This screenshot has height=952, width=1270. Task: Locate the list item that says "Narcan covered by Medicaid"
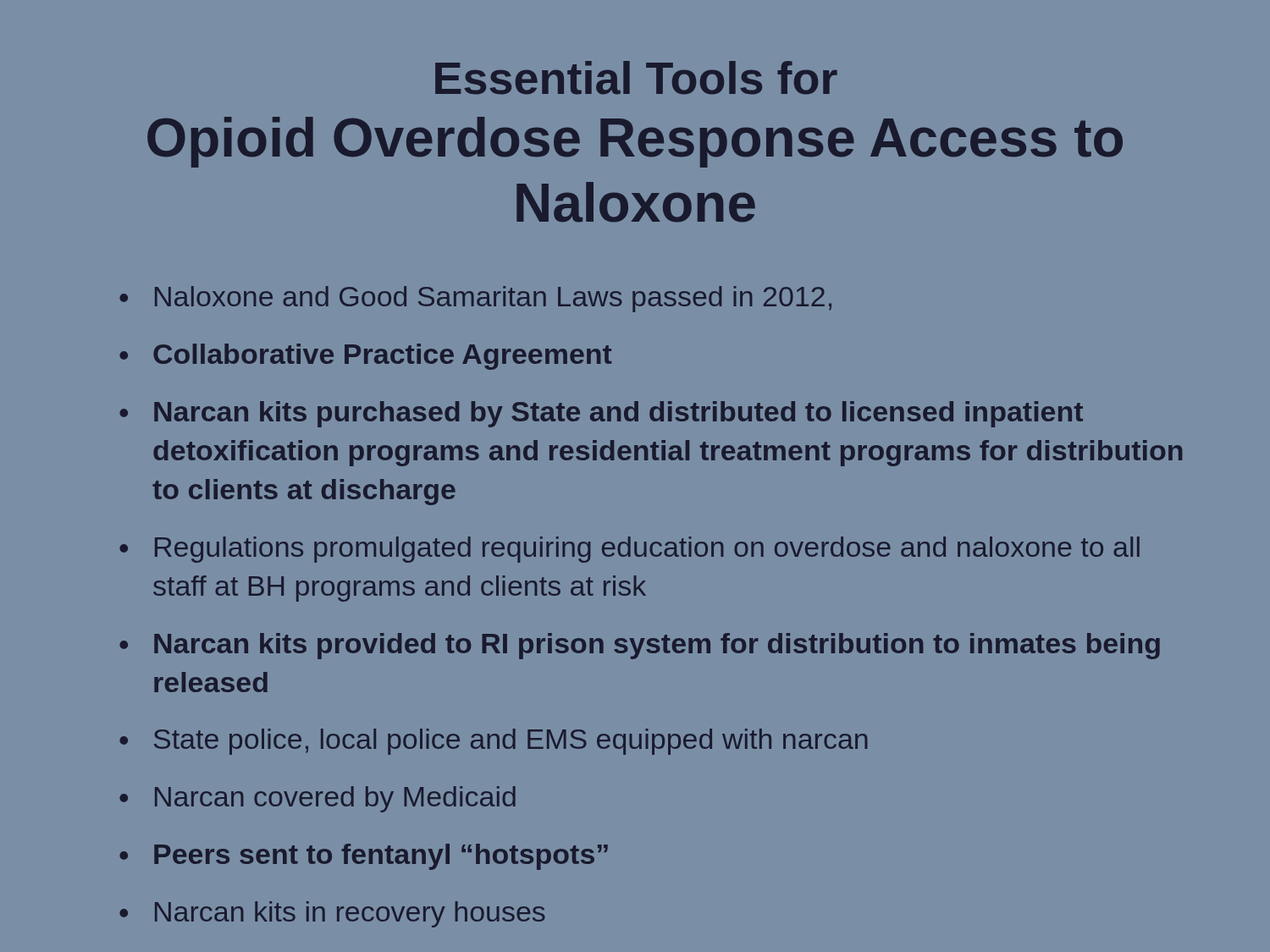coord(335,797)
